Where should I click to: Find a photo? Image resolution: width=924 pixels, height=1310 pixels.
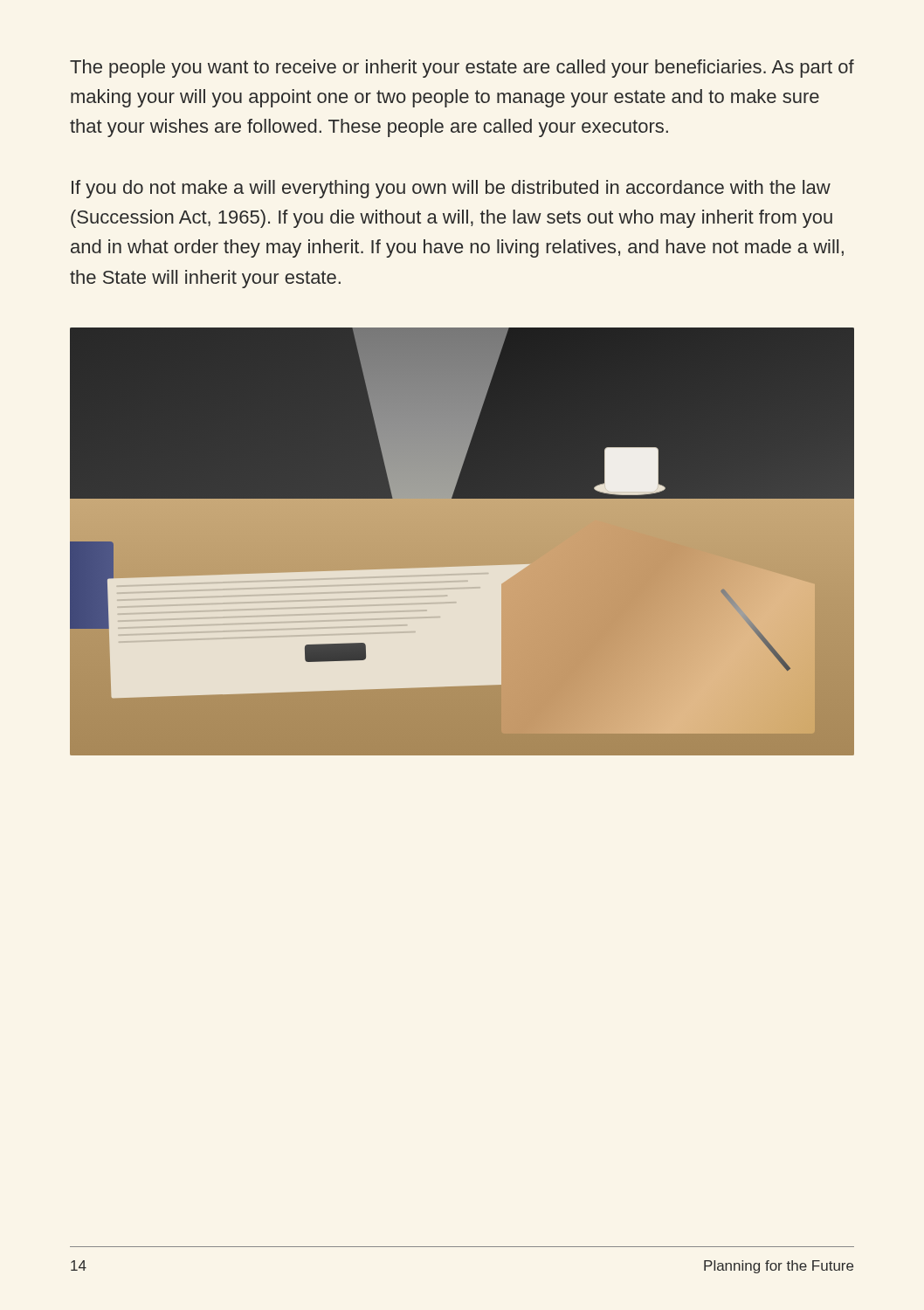pos(462,541)
